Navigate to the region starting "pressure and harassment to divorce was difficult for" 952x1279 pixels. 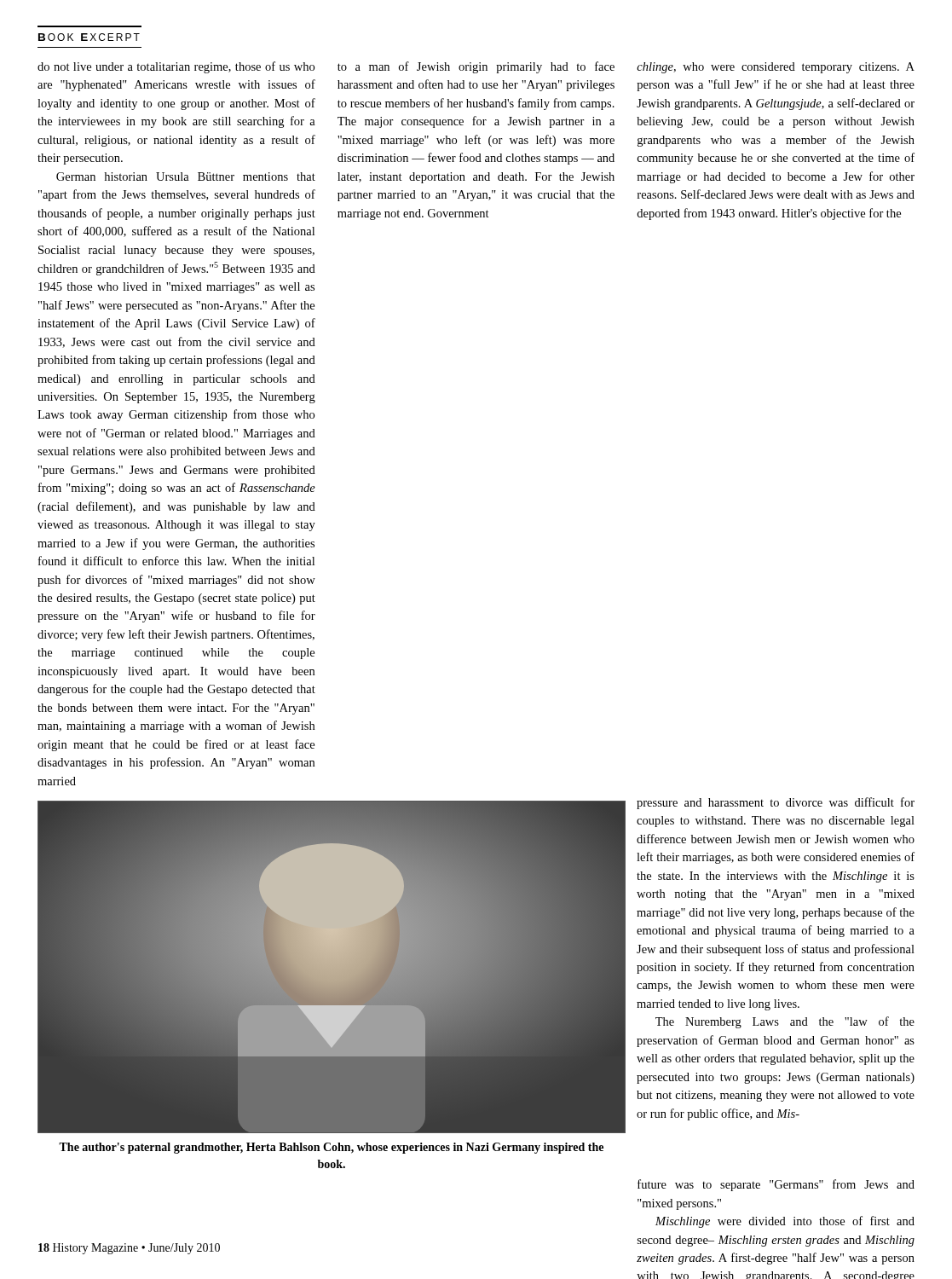coord(776,958)
